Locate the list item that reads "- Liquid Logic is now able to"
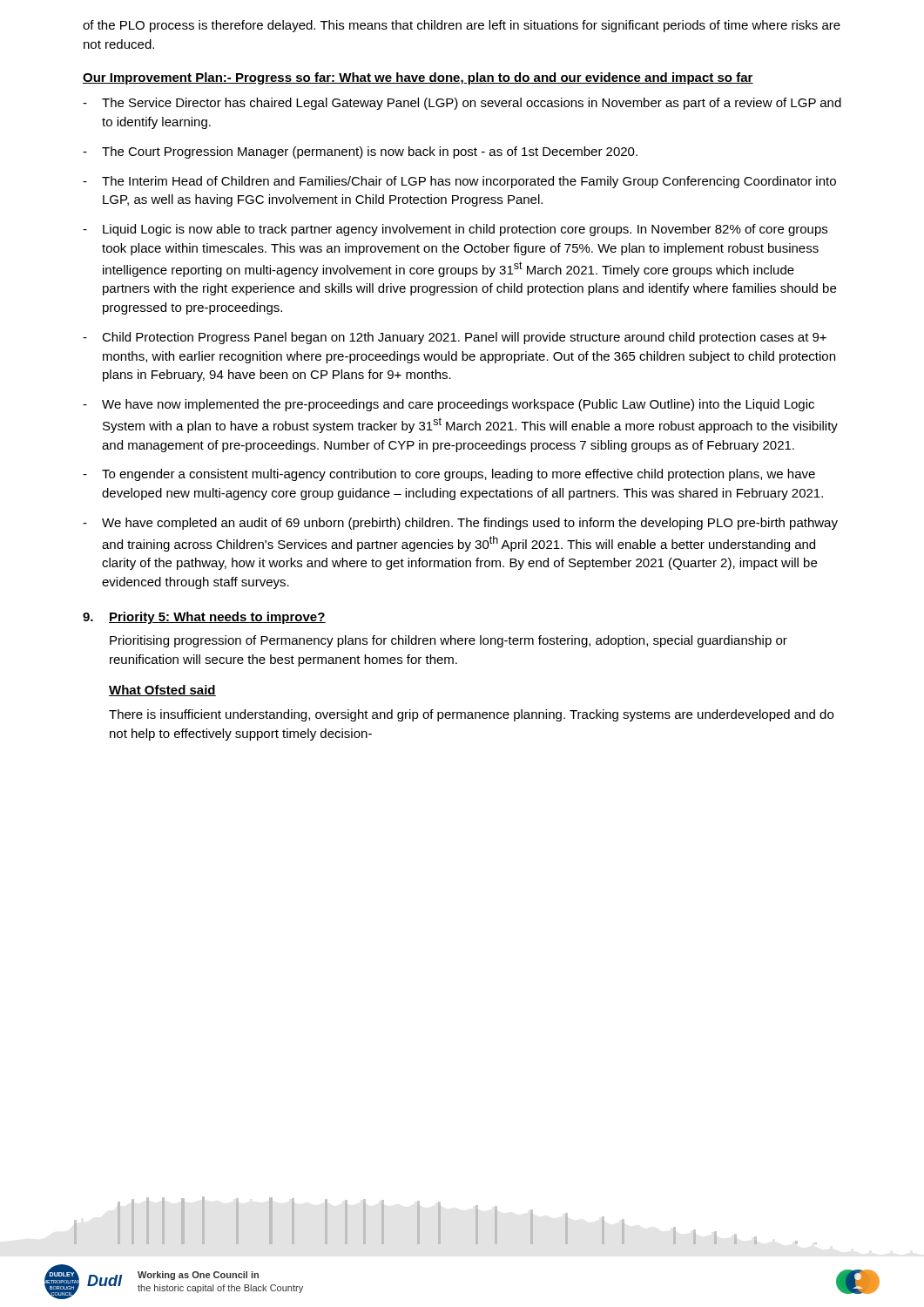The image size is (924, 1307). [464, 268]
